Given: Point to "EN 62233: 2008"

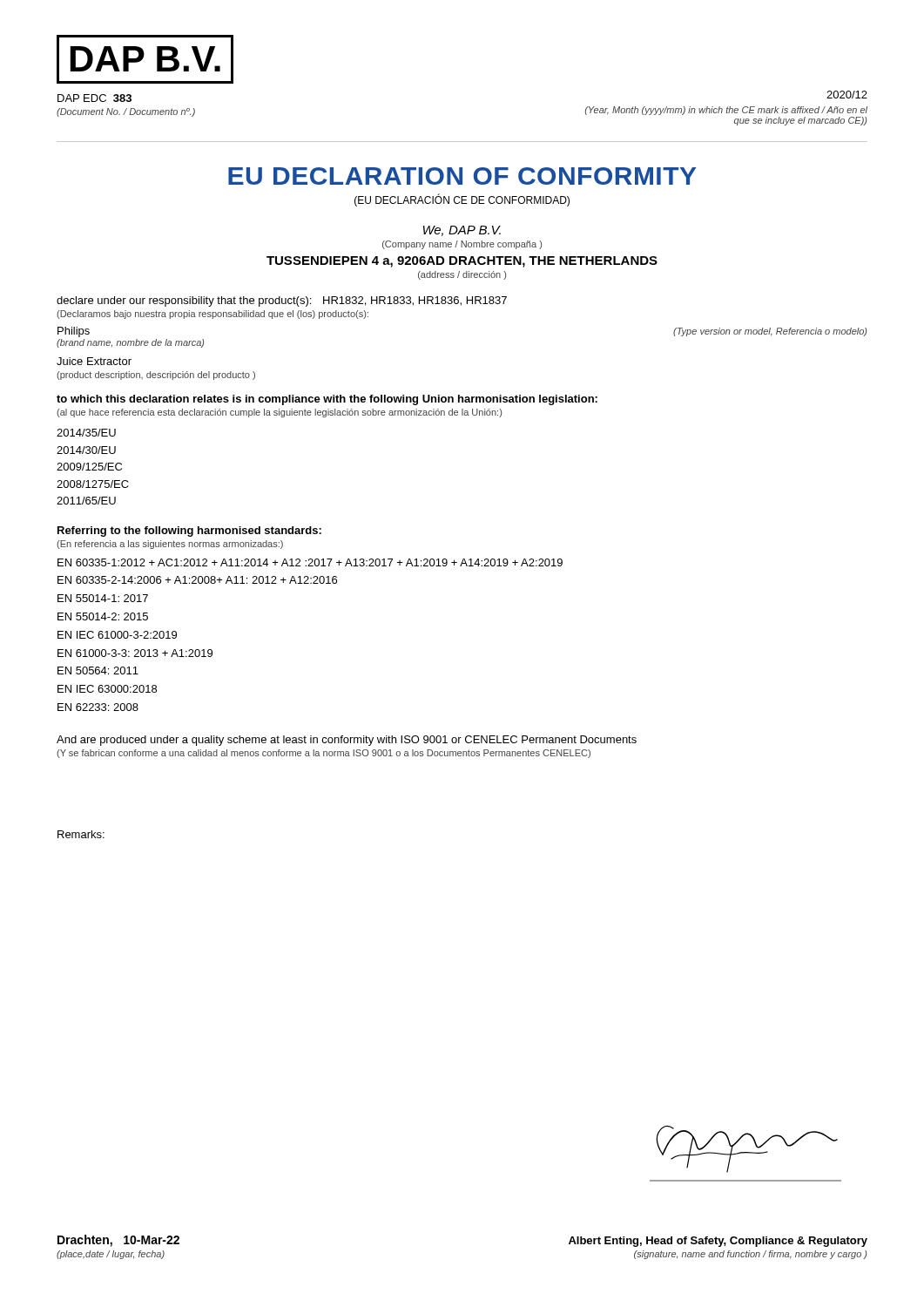Looking at the screenshot, I should point(98,707).
